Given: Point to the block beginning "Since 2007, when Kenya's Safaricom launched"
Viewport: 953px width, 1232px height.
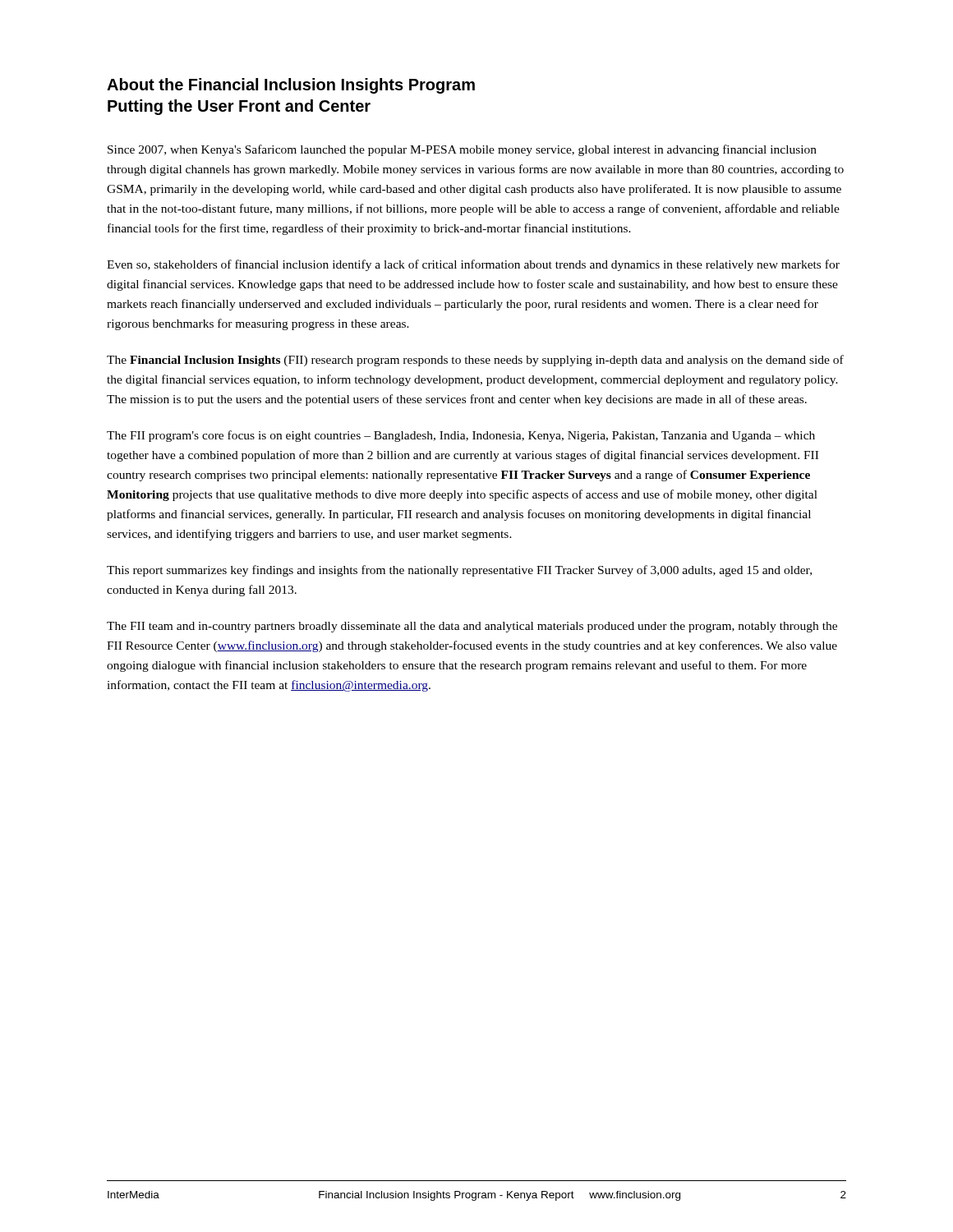Looking at the screenshot, I should [475, 188].
